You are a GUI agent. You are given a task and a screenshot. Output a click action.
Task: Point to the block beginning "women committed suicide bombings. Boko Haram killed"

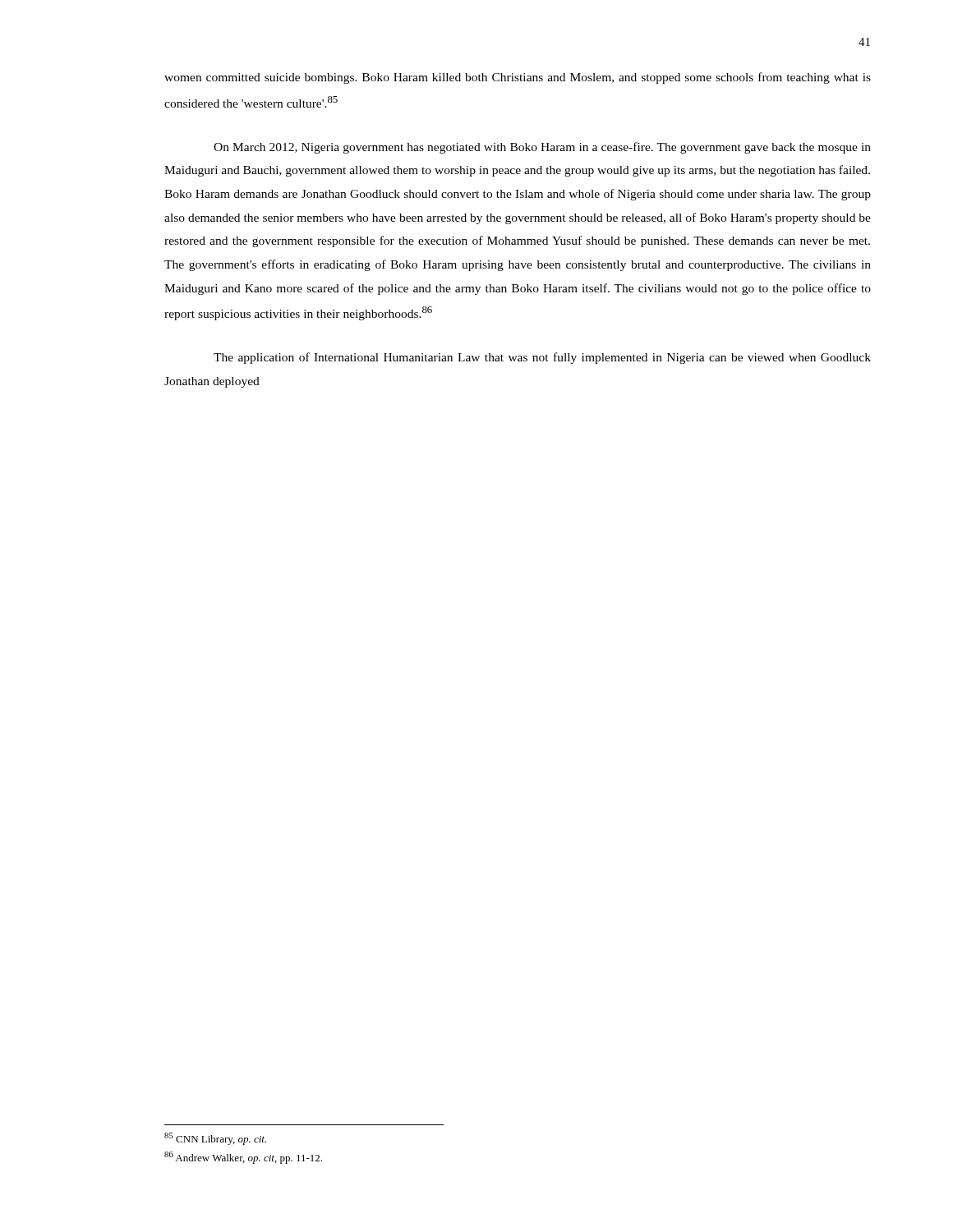518,90
